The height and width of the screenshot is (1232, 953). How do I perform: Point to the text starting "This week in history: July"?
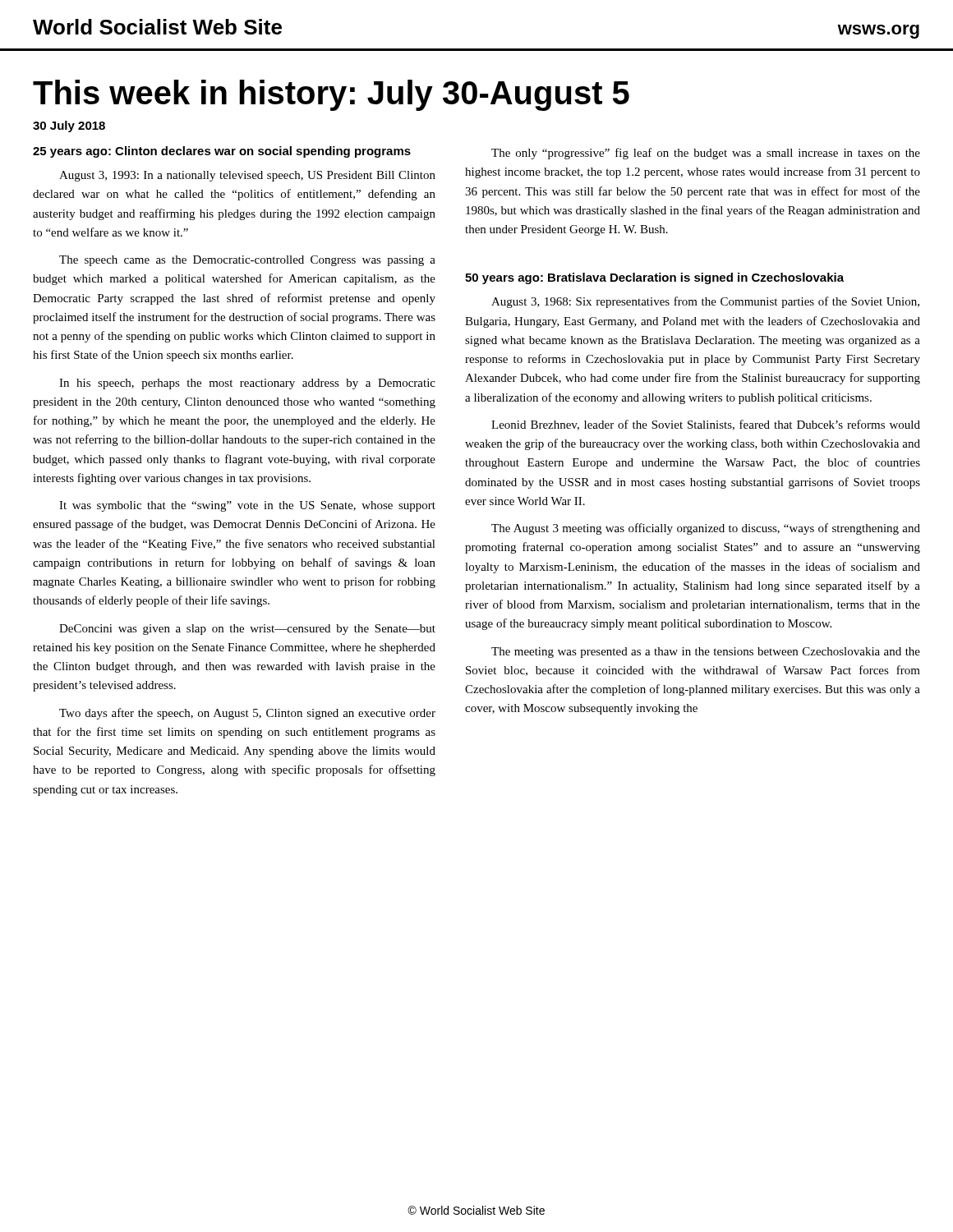click(x=331, y=93)
